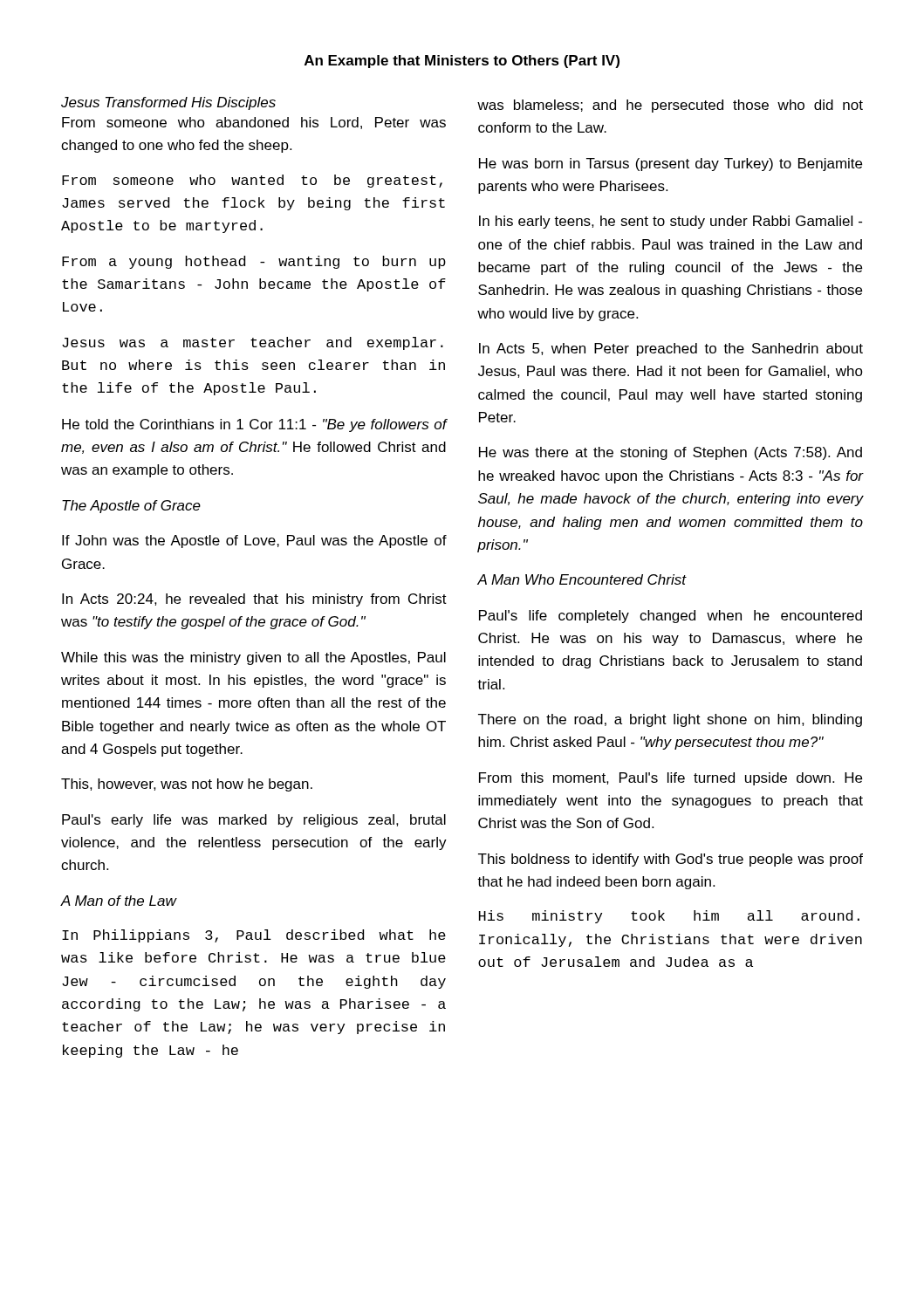Navigate to the text starting "While this was the"
The height and width of the screenshot is (1309, 924).
click(x=254, y=704)
